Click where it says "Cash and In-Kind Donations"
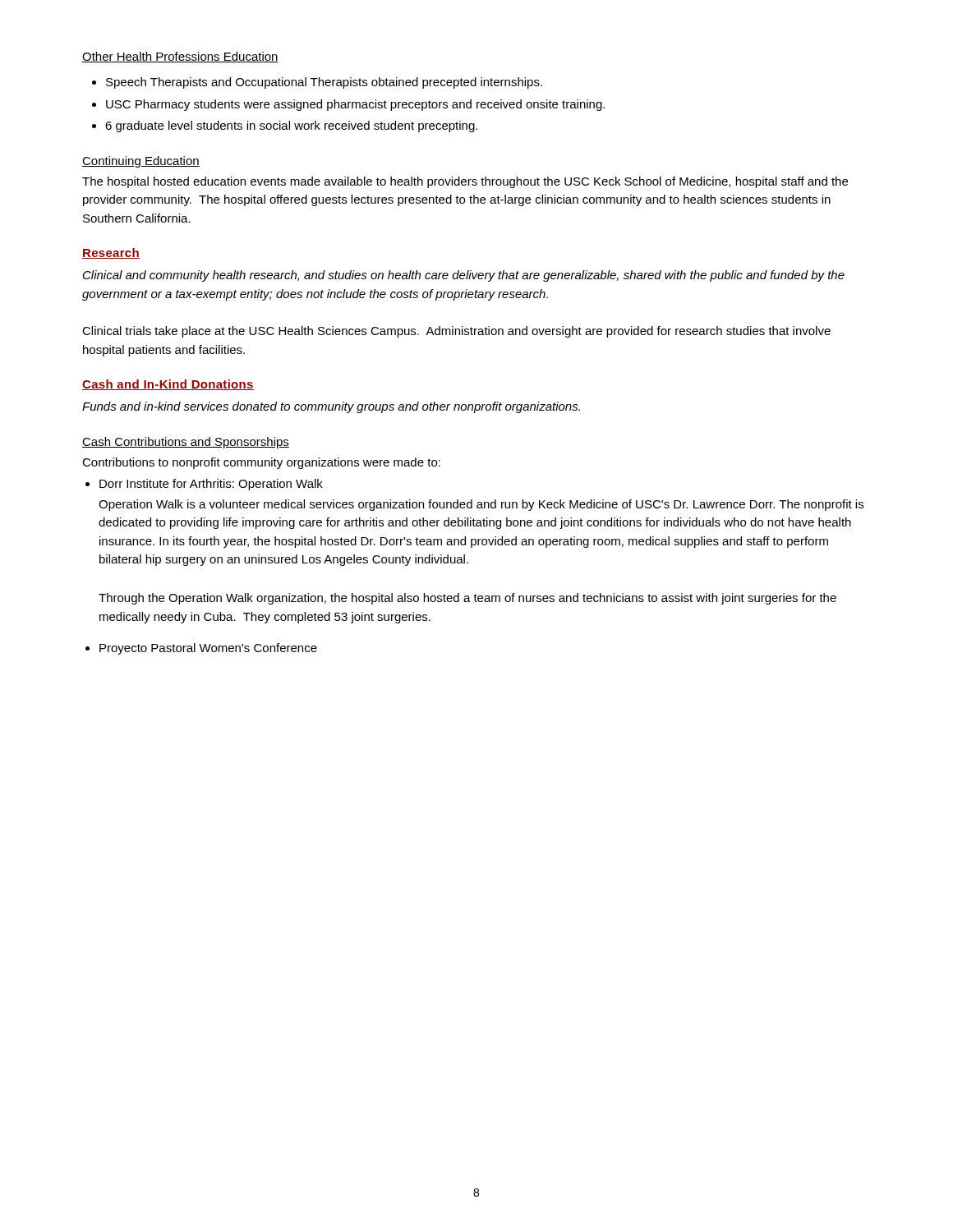 click(x=168, y=384)
